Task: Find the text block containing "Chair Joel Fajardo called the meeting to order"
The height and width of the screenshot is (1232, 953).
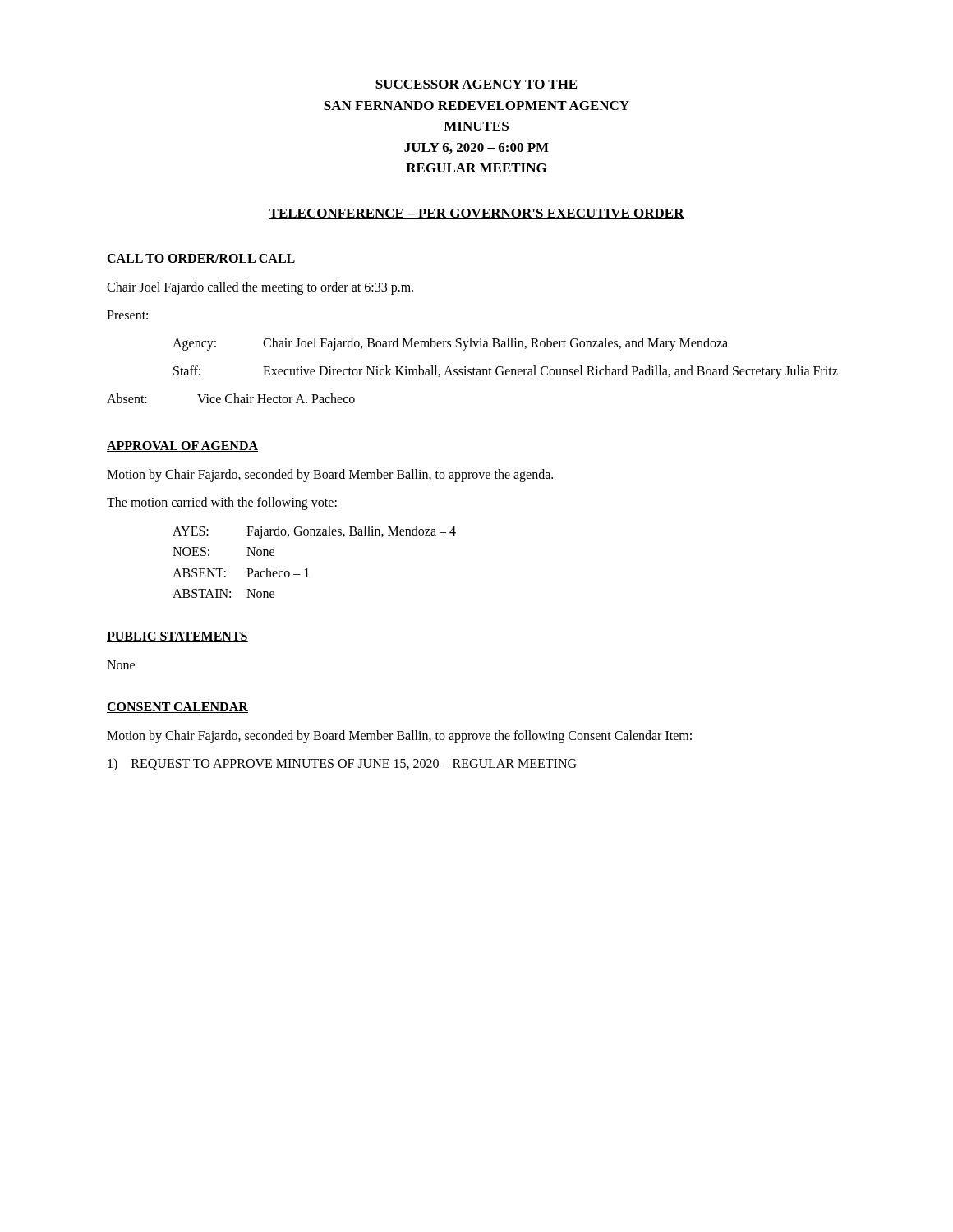Action: [261, 287]
